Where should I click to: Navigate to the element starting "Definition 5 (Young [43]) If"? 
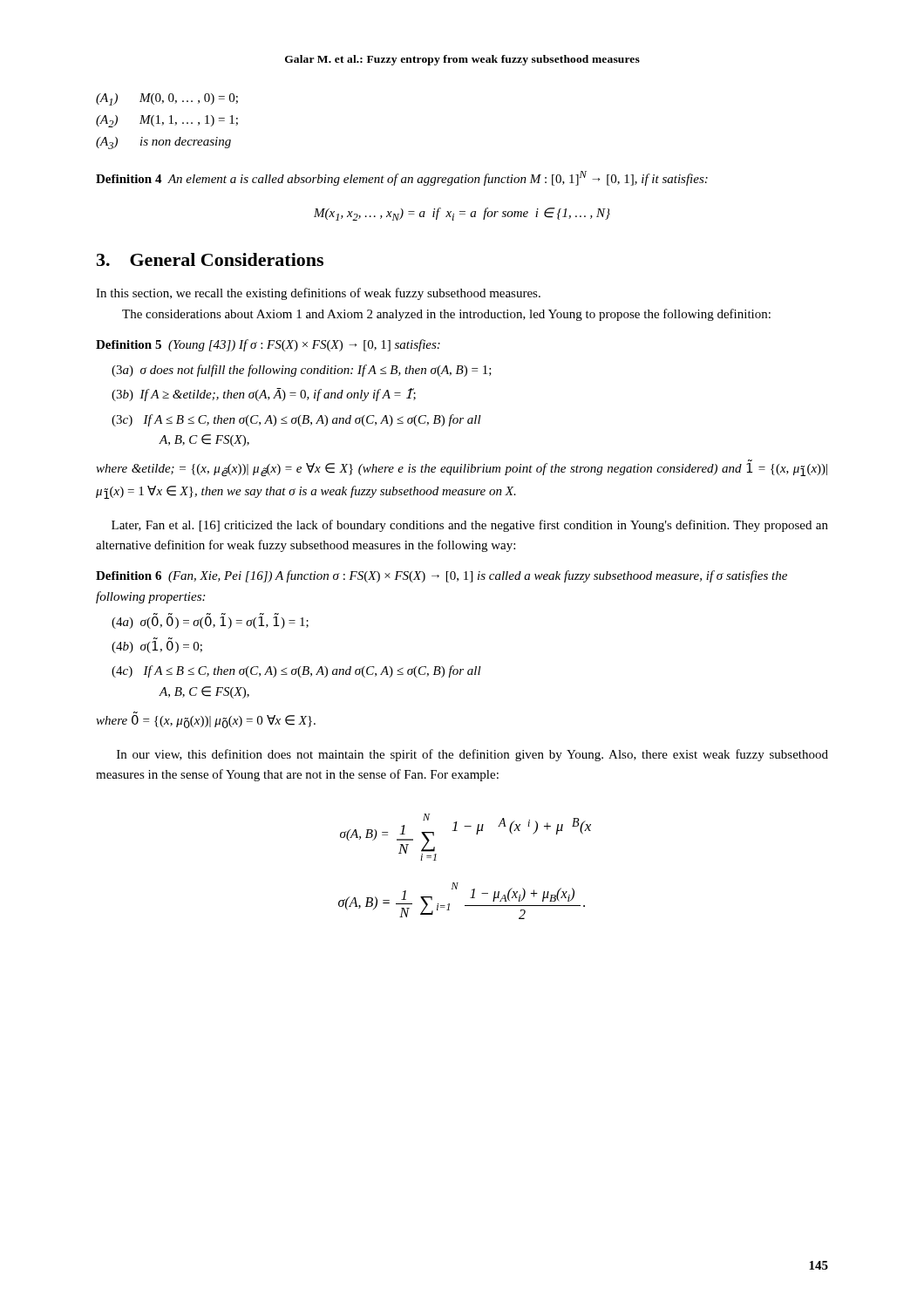pos(268,344)
